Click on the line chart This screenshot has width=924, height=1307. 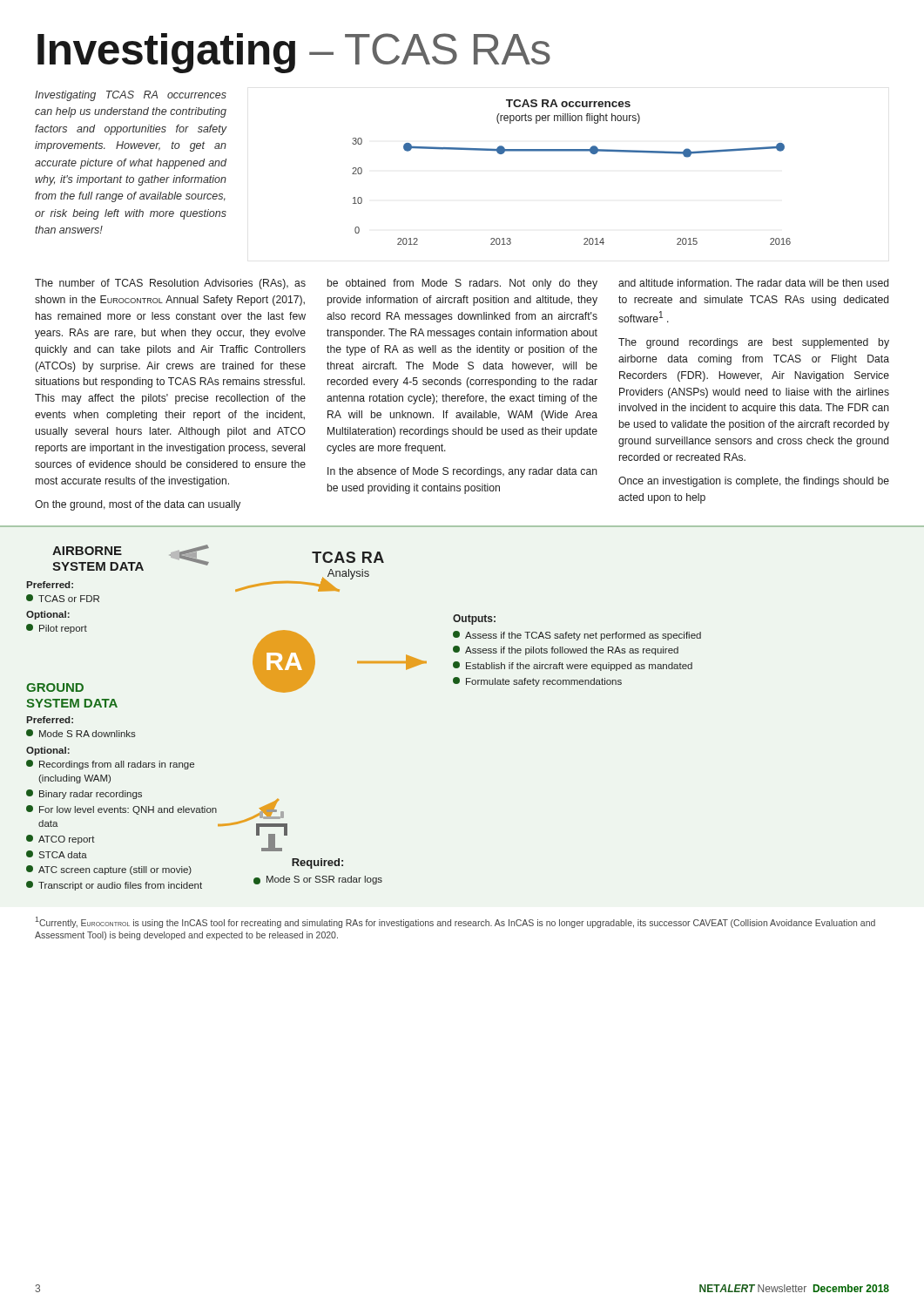(x=568, y=174)
